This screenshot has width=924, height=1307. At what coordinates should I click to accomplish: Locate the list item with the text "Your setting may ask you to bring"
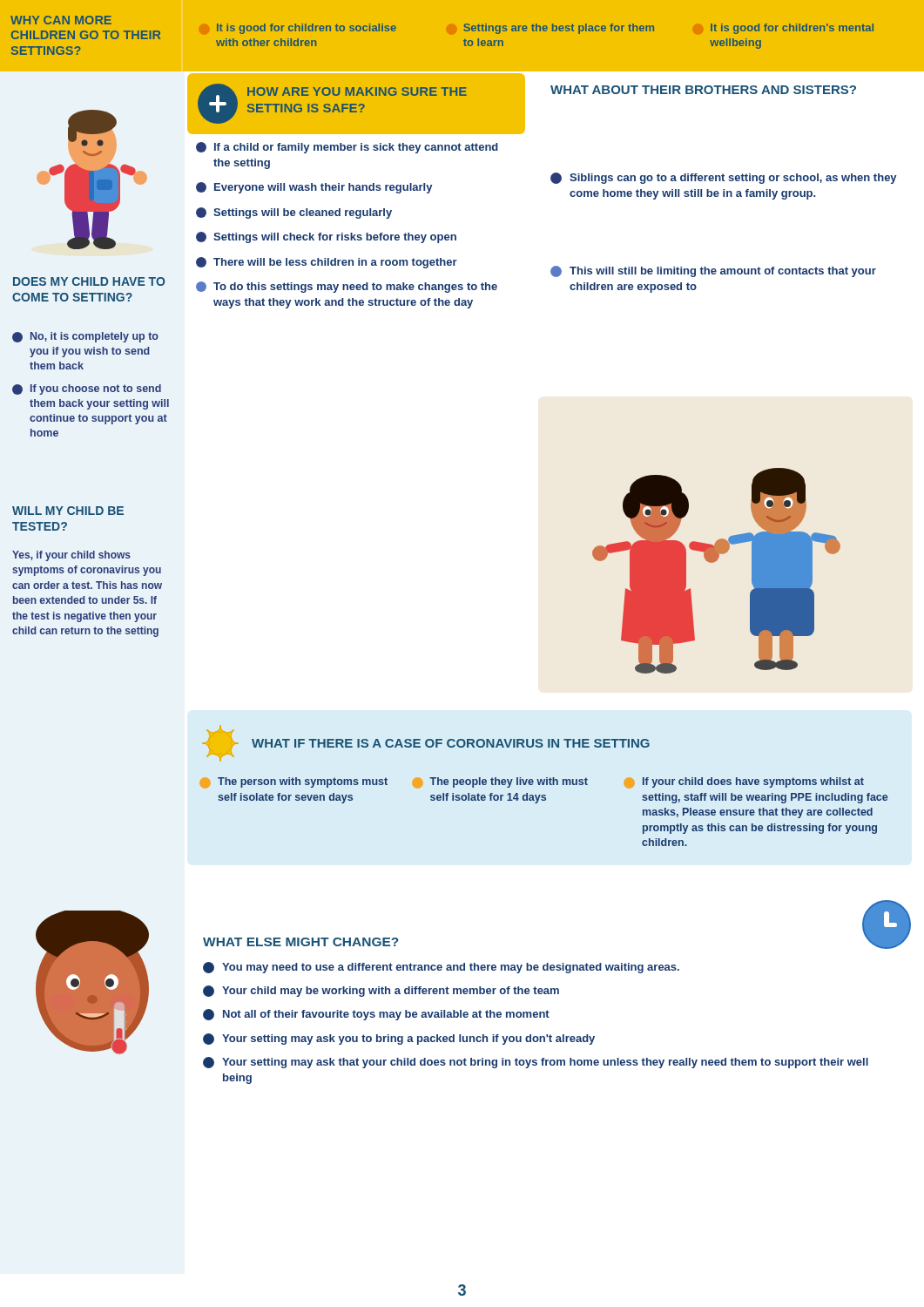coord(399,1038)
